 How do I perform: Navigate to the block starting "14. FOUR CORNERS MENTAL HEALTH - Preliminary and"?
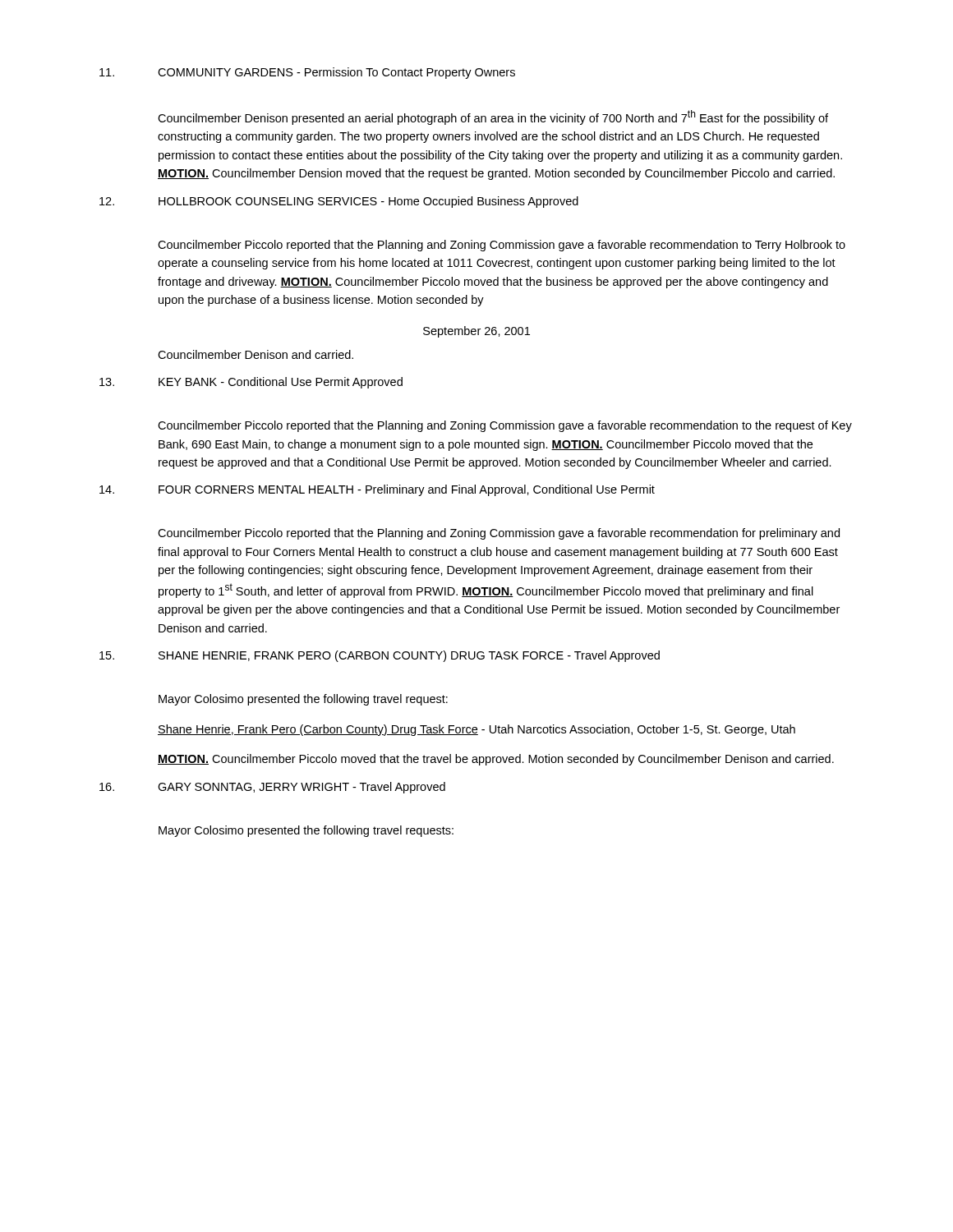(x=476, y=495)
